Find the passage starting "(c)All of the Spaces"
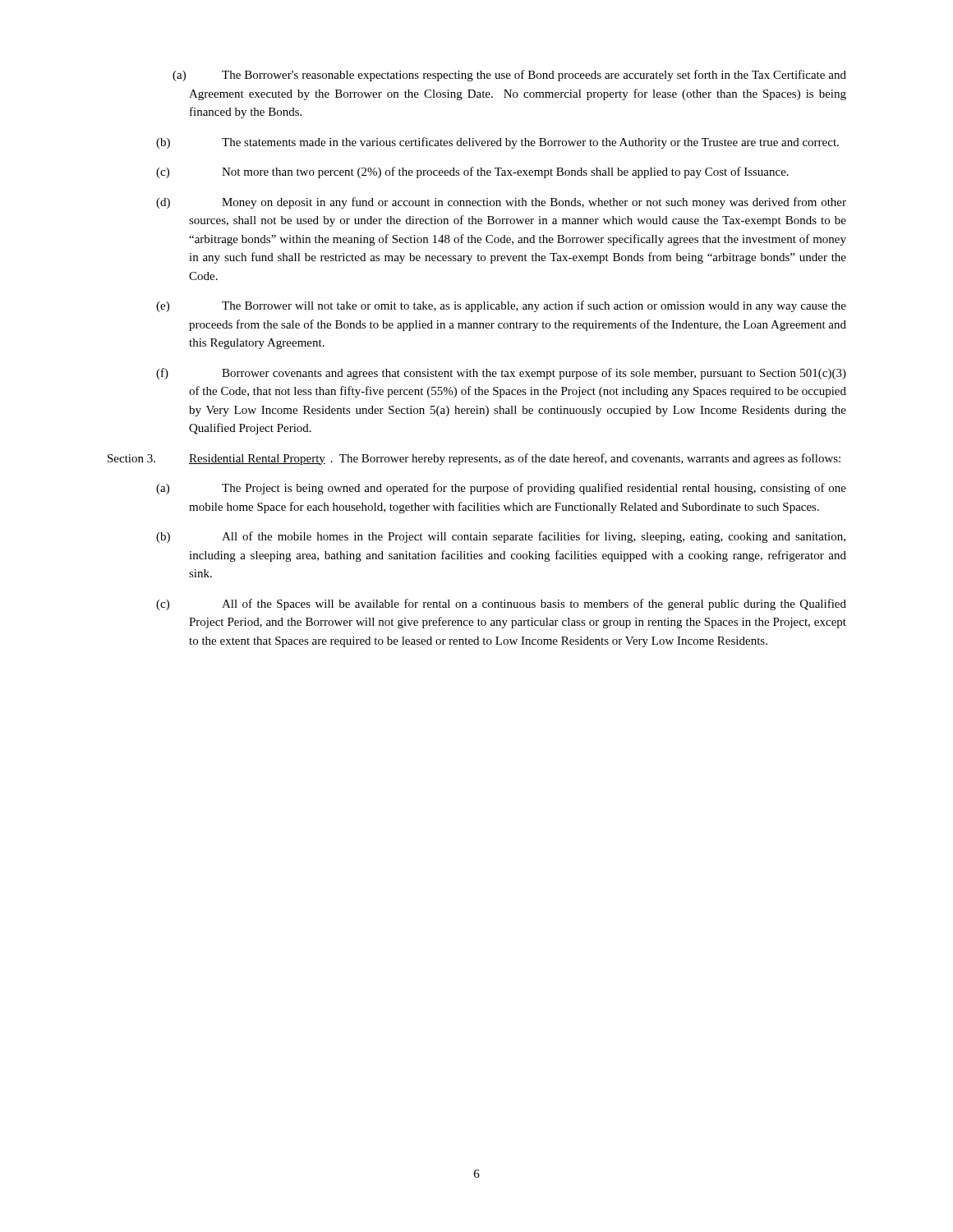953x1232 pixels. (x=501, y=620)
